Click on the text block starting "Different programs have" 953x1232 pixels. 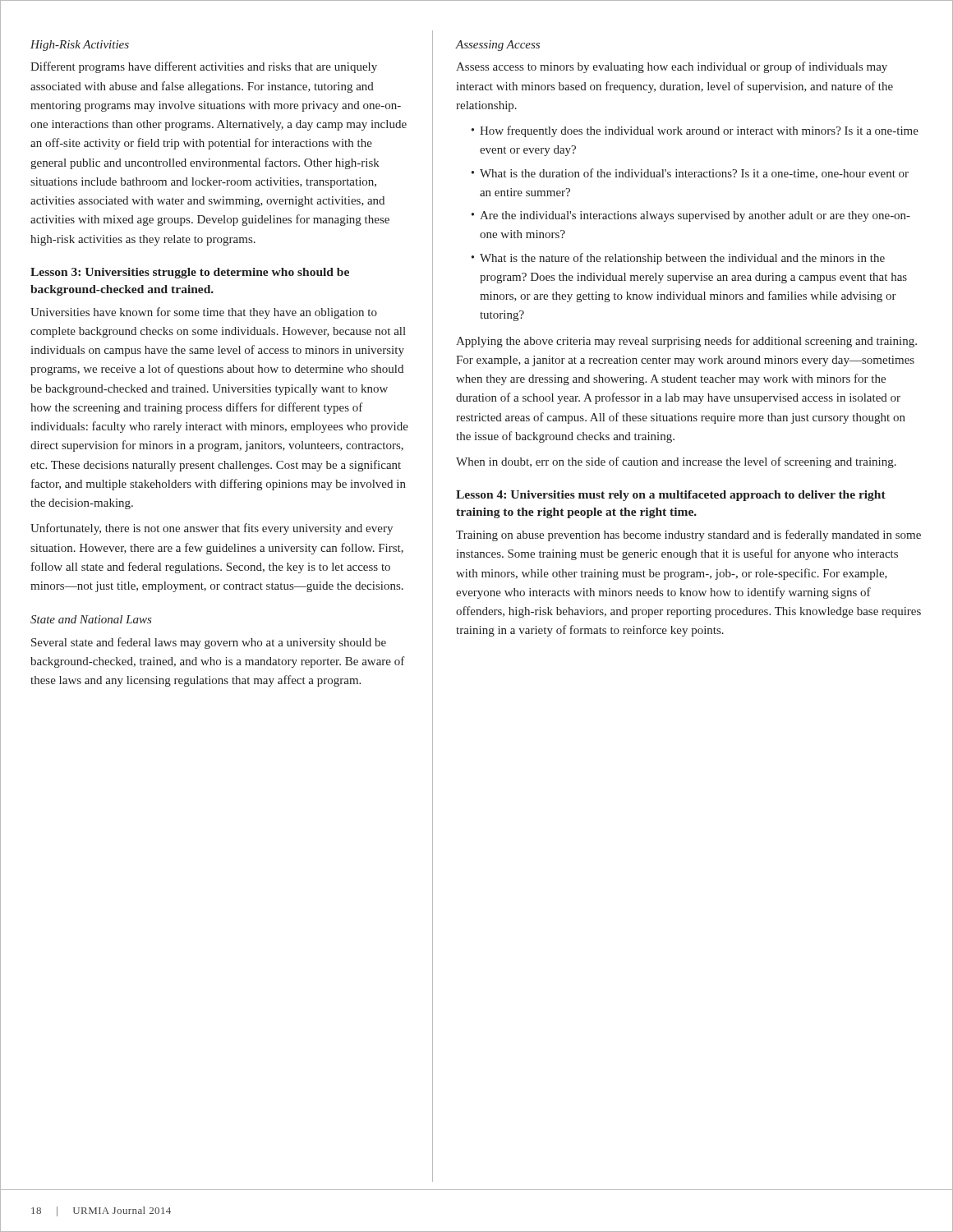coord(220,153)
